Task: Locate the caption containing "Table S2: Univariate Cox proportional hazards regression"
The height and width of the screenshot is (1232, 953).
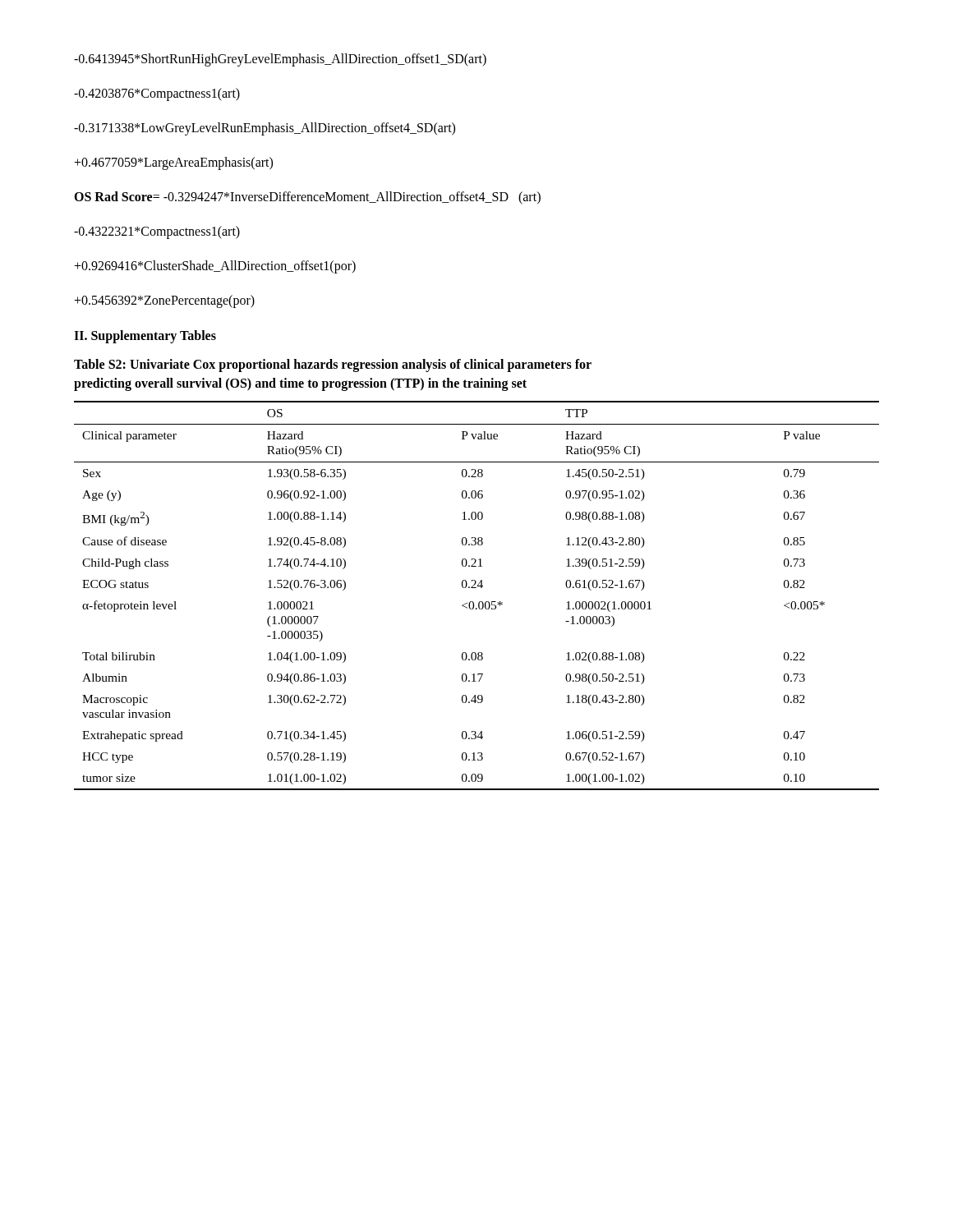Action: pos(333,374)
